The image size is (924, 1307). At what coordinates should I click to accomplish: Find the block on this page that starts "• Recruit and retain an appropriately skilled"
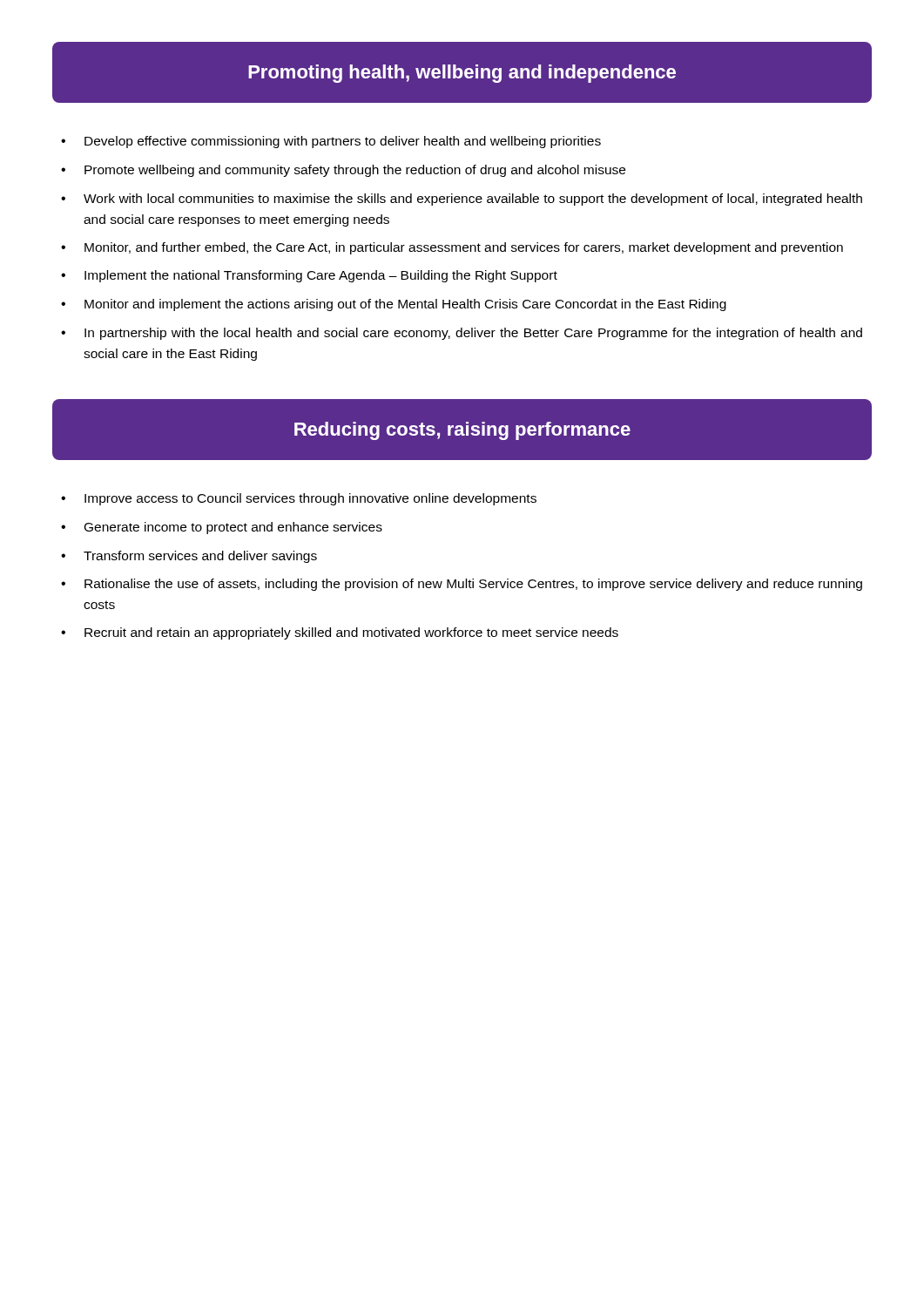(462, 633)
